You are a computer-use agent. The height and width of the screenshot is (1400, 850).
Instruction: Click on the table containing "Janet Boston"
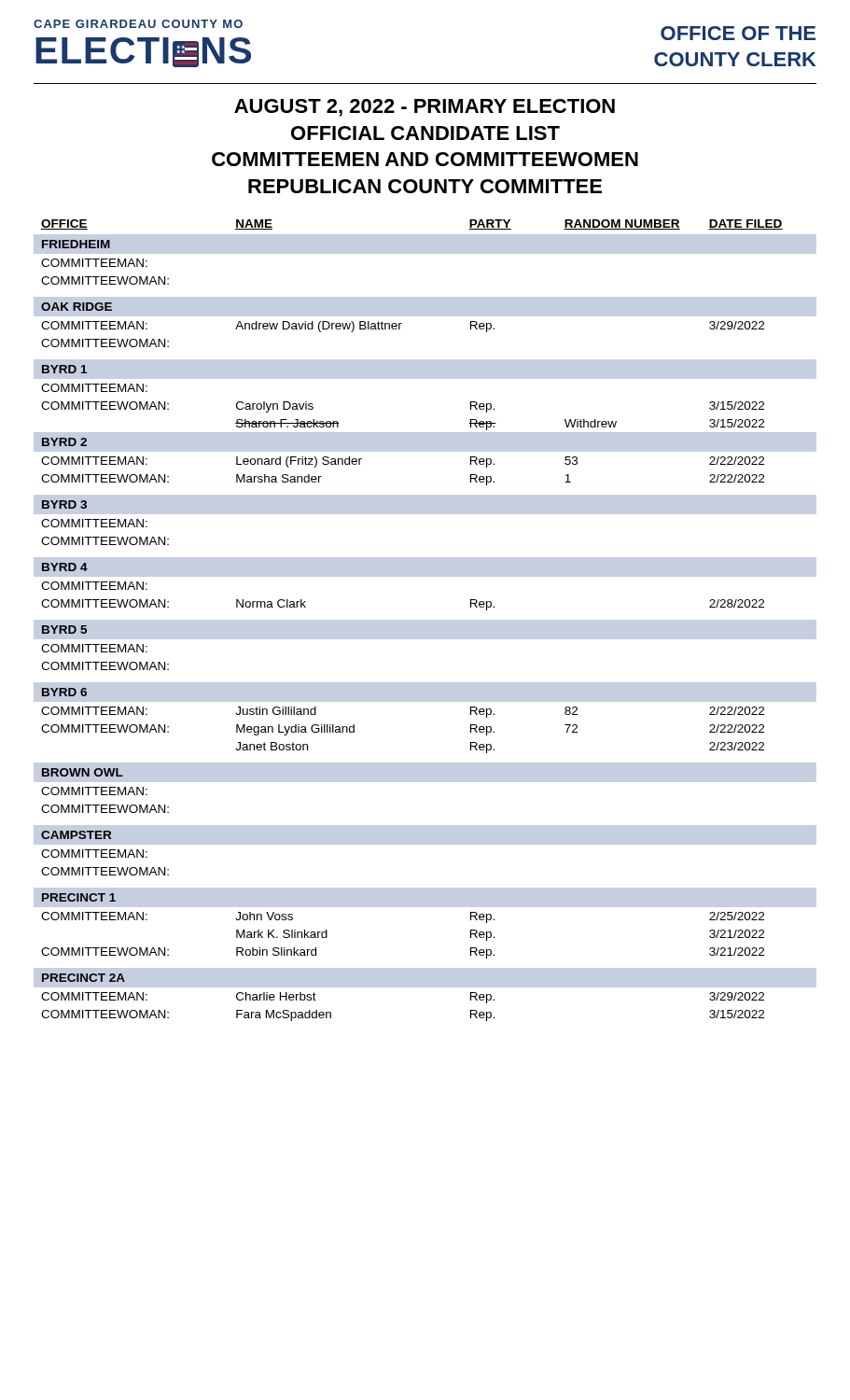[x=425, y=618]
